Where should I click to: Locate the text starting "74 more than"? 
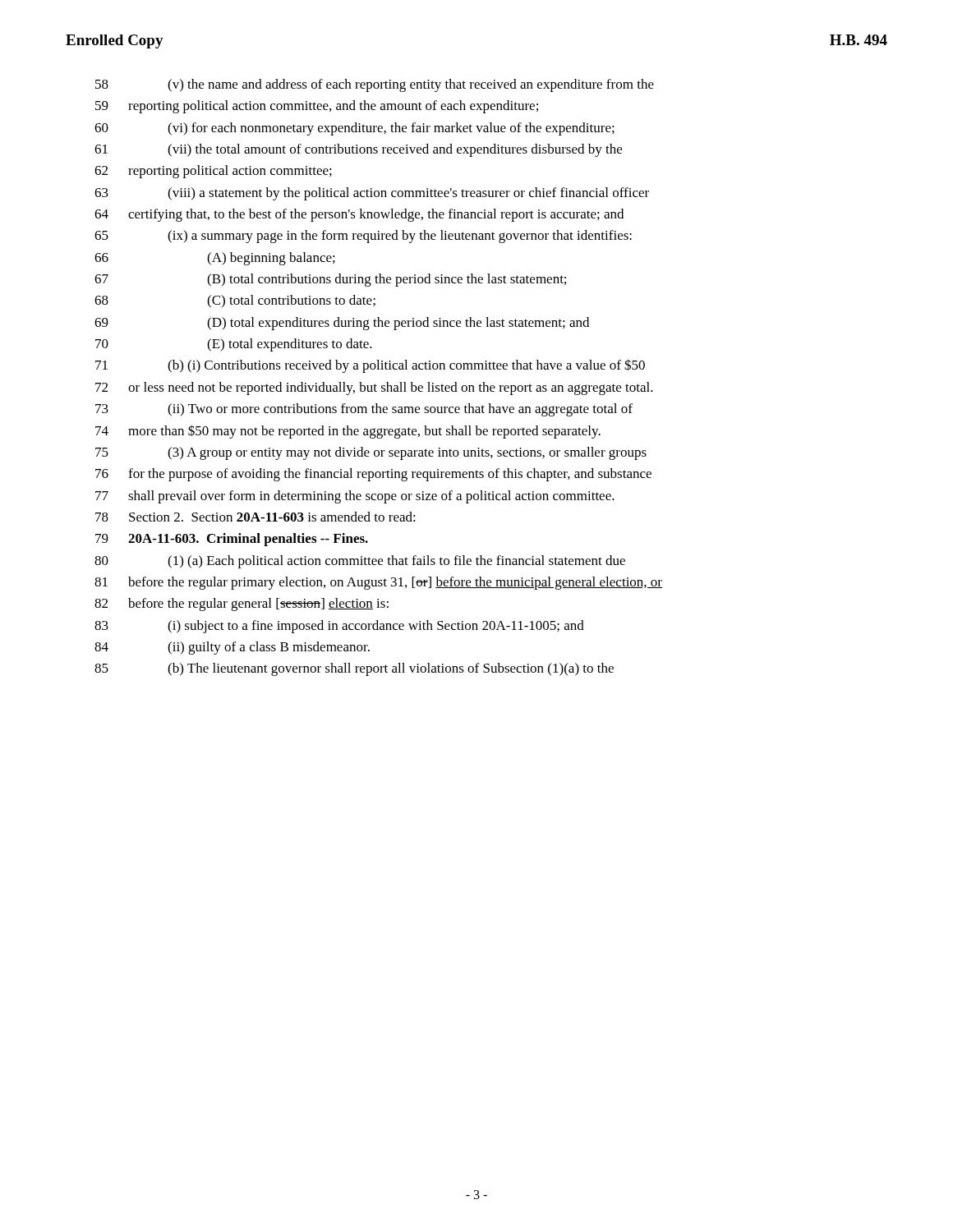coord(476,431)
